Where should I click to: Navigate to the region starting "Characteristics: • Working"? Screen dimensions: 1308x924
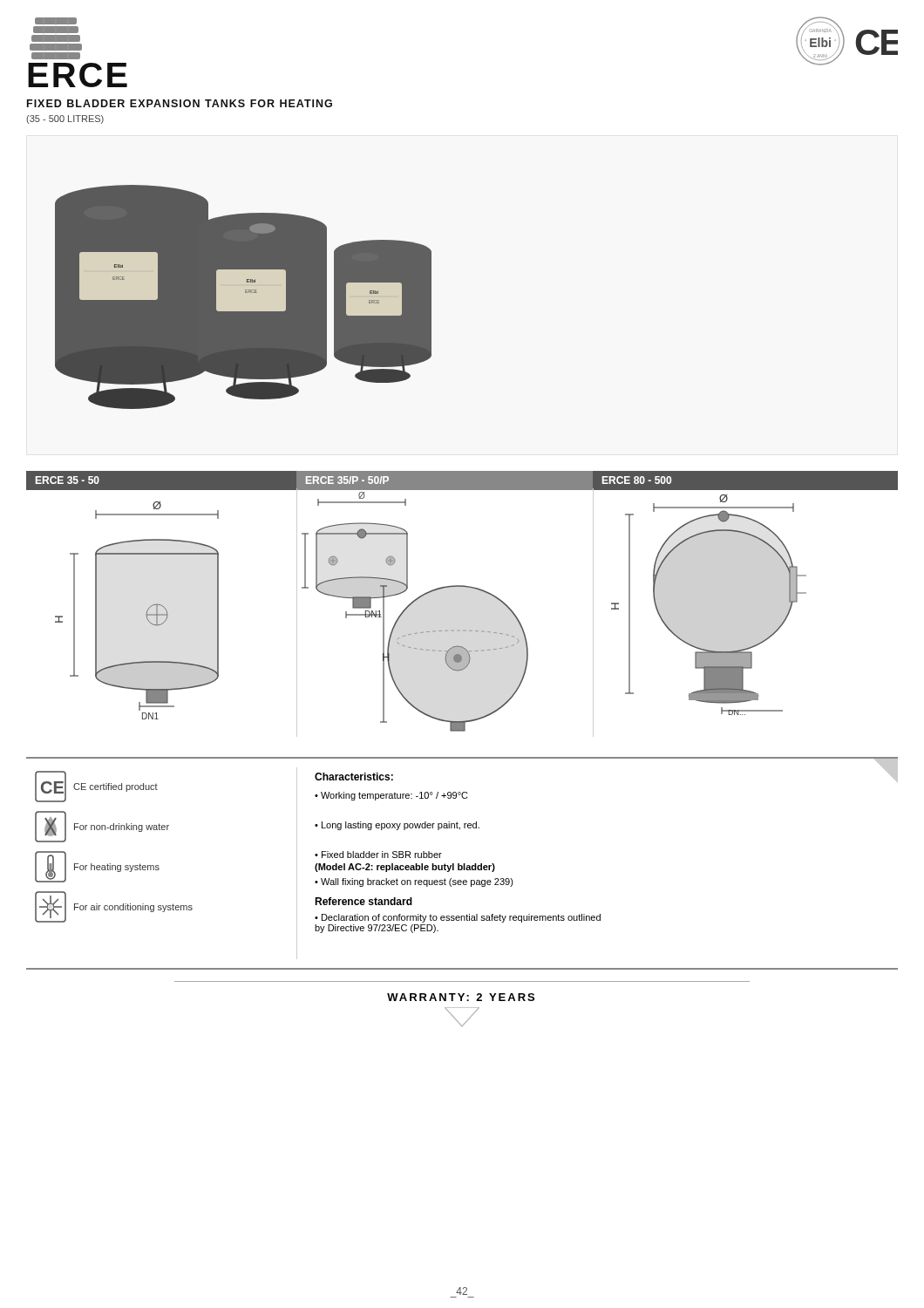pos(354,777)
